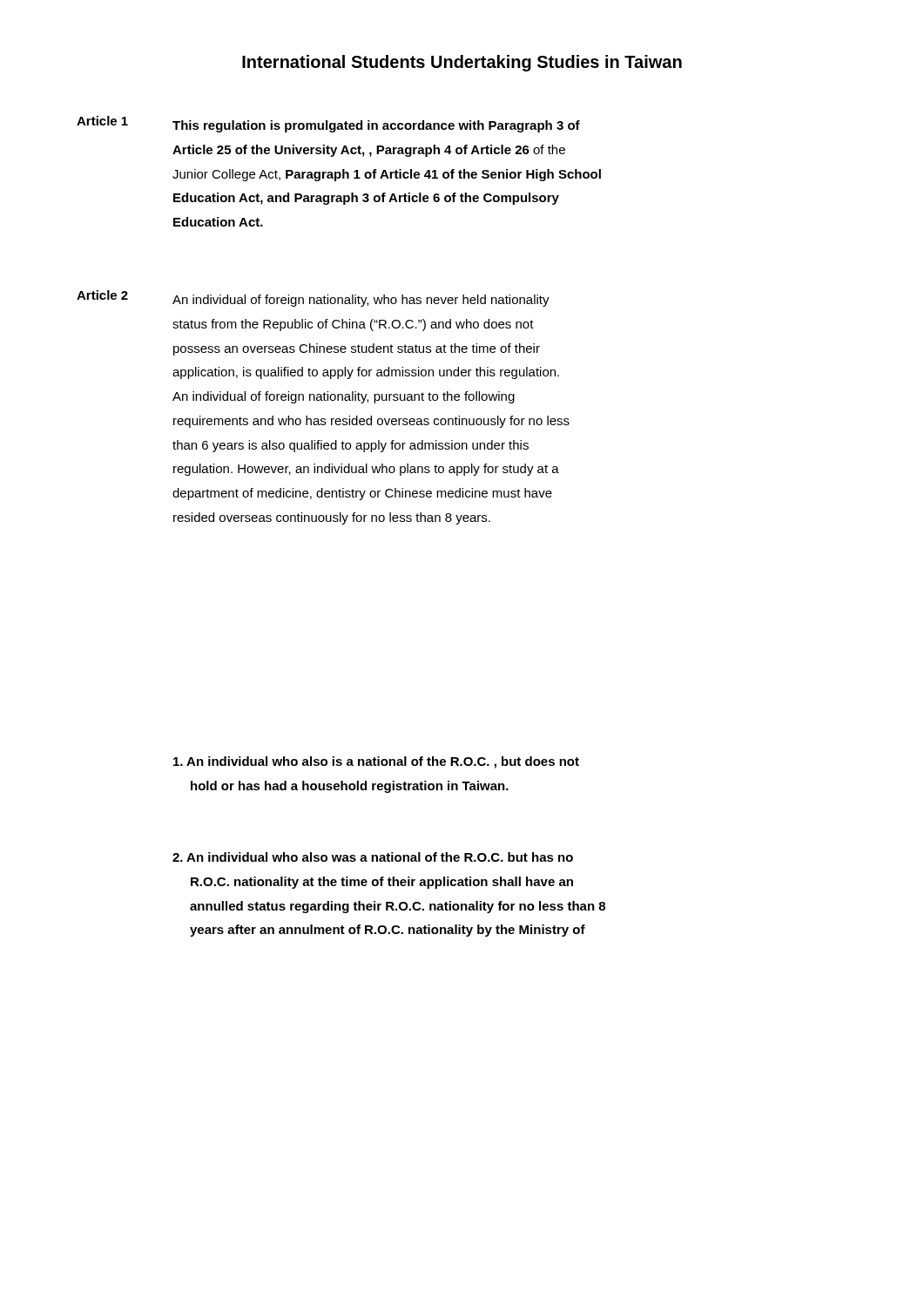Select the text block that says "Article 2 An individual of foreign nationality, who"
The width and height of the screenshot is (924, 1307).
pos(462,408)
